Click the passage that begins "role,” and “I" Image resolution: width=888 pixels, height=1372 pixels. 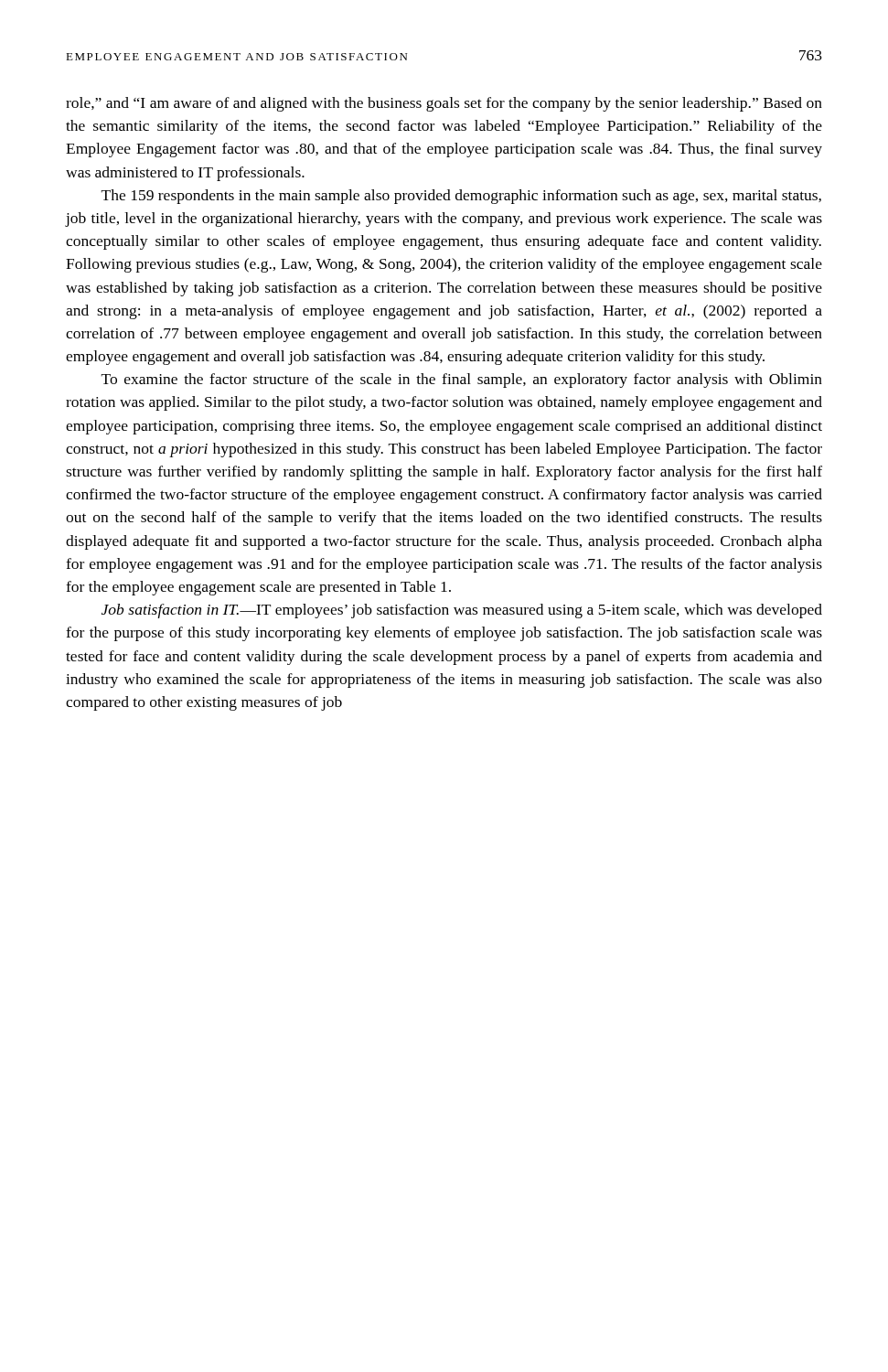point(444,137)
